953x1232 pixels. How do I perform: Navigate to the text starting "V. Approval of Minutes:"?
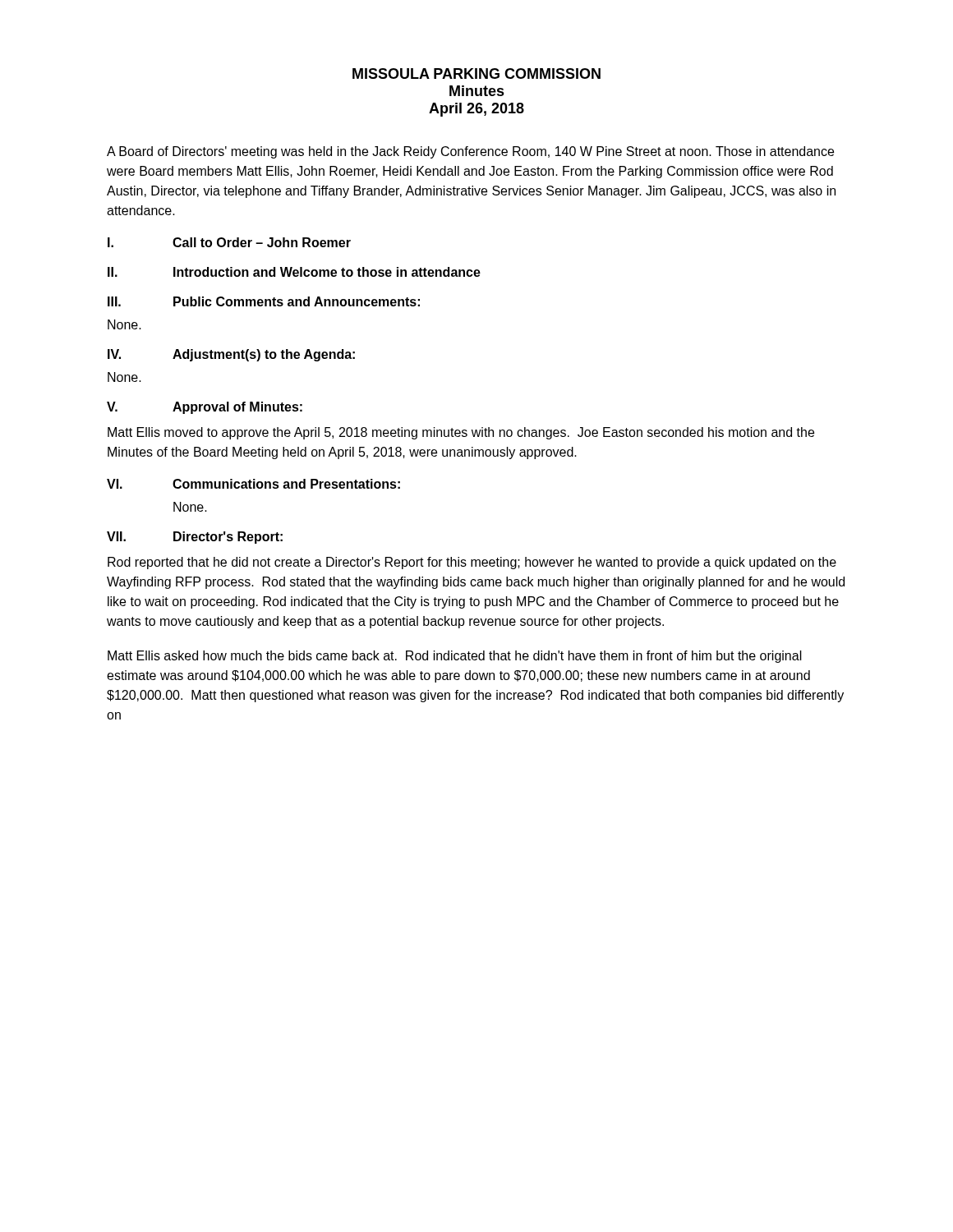click(205, 407)
